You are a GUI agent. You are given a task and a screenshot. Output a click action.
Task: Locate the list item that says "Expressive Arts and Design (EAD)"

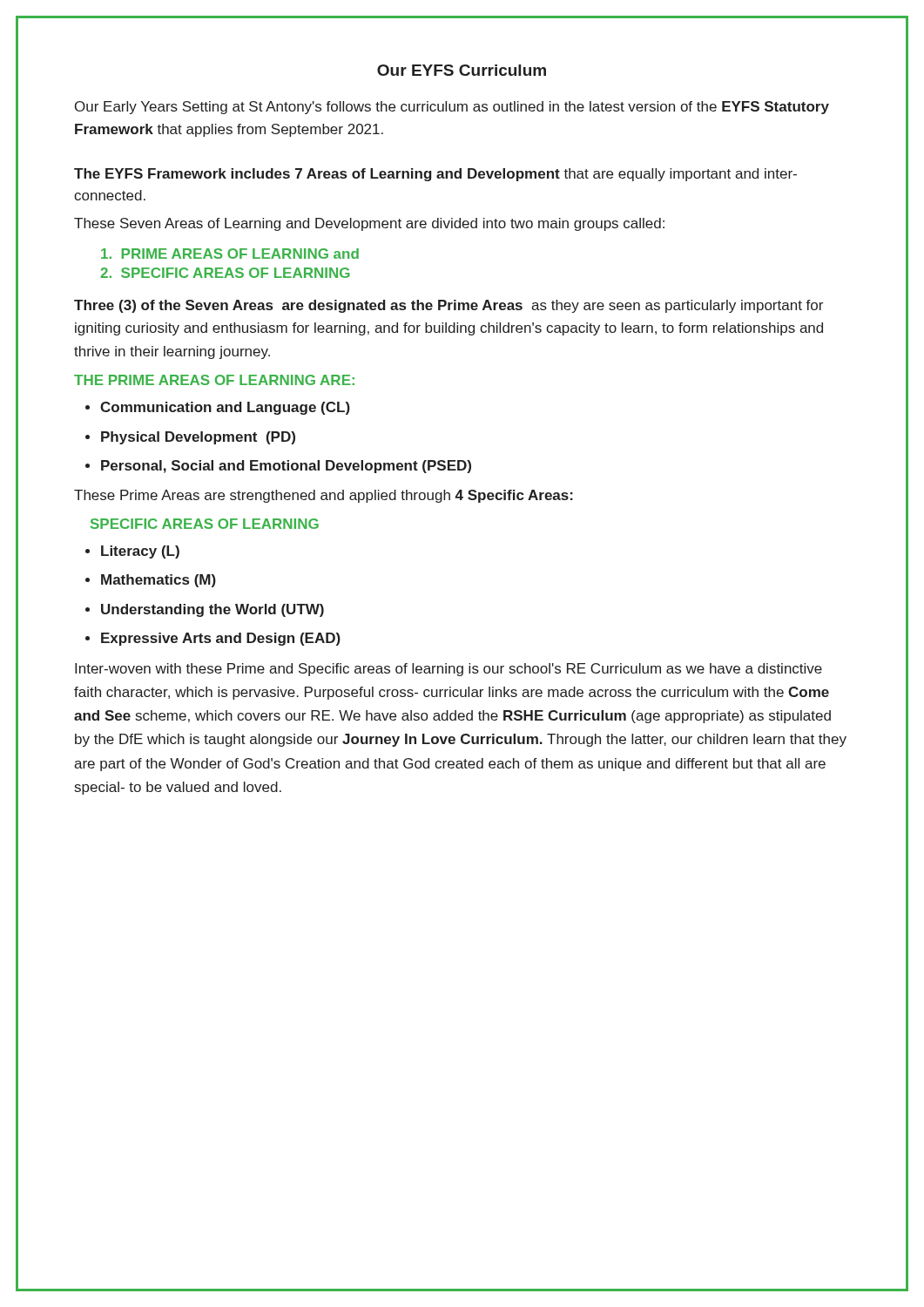tap(220, 639)
